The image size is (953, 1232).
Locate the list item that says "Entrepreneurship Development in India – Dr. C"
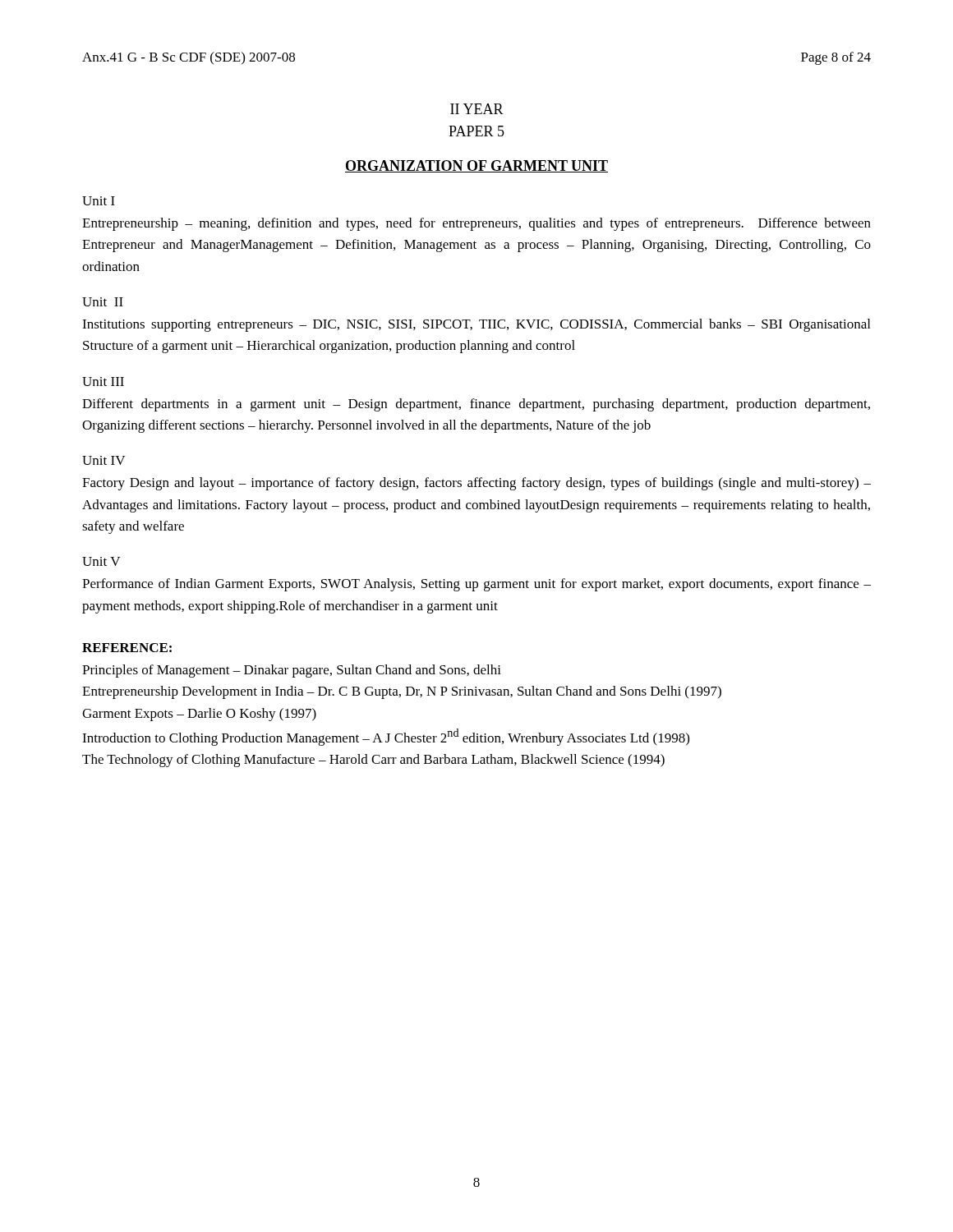[x=402, y=692]
